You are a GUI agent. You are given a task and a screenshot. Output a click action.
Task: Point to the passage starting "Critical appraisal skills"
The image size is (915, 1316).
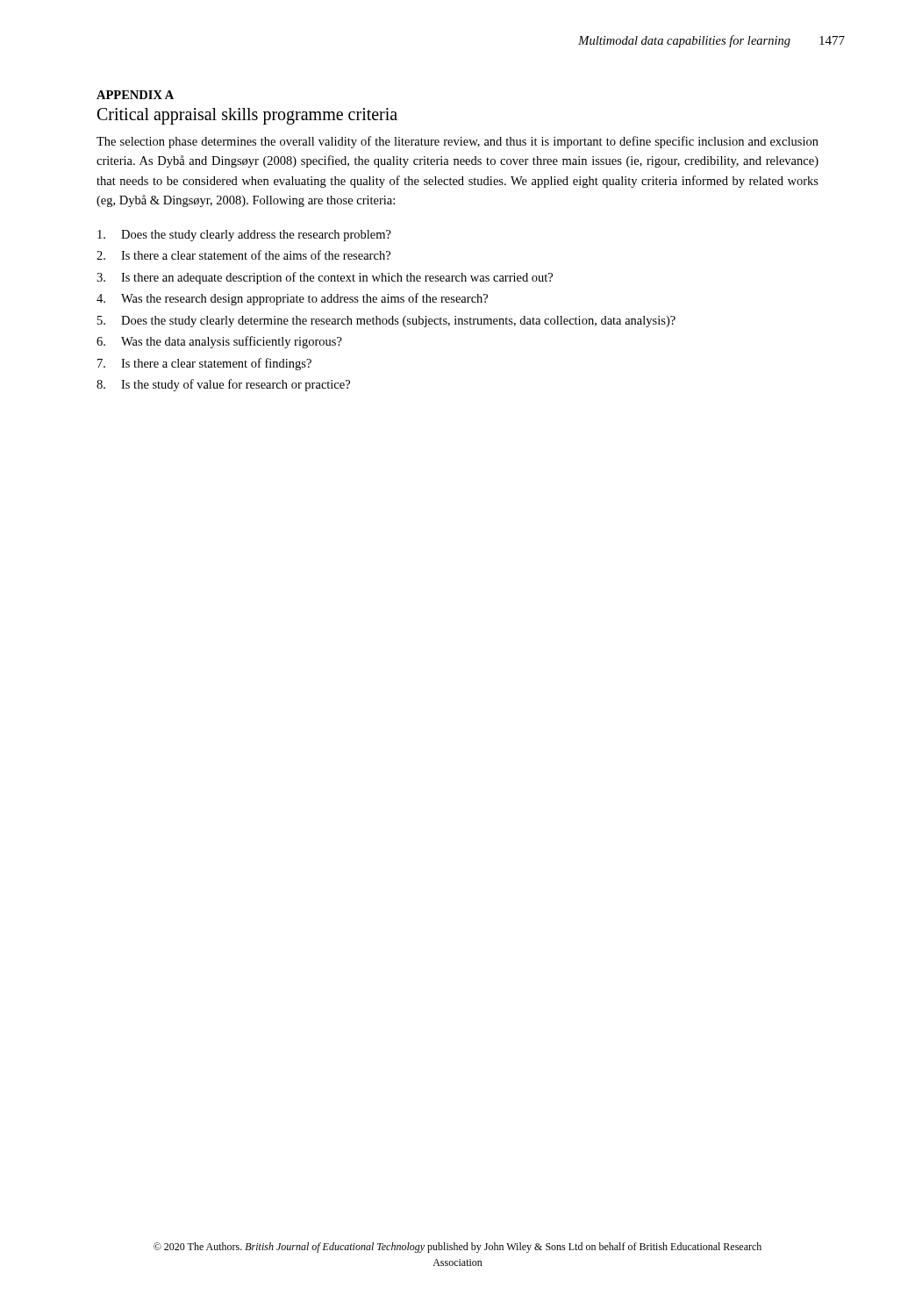pyautogui.click(x=247, y=114)
